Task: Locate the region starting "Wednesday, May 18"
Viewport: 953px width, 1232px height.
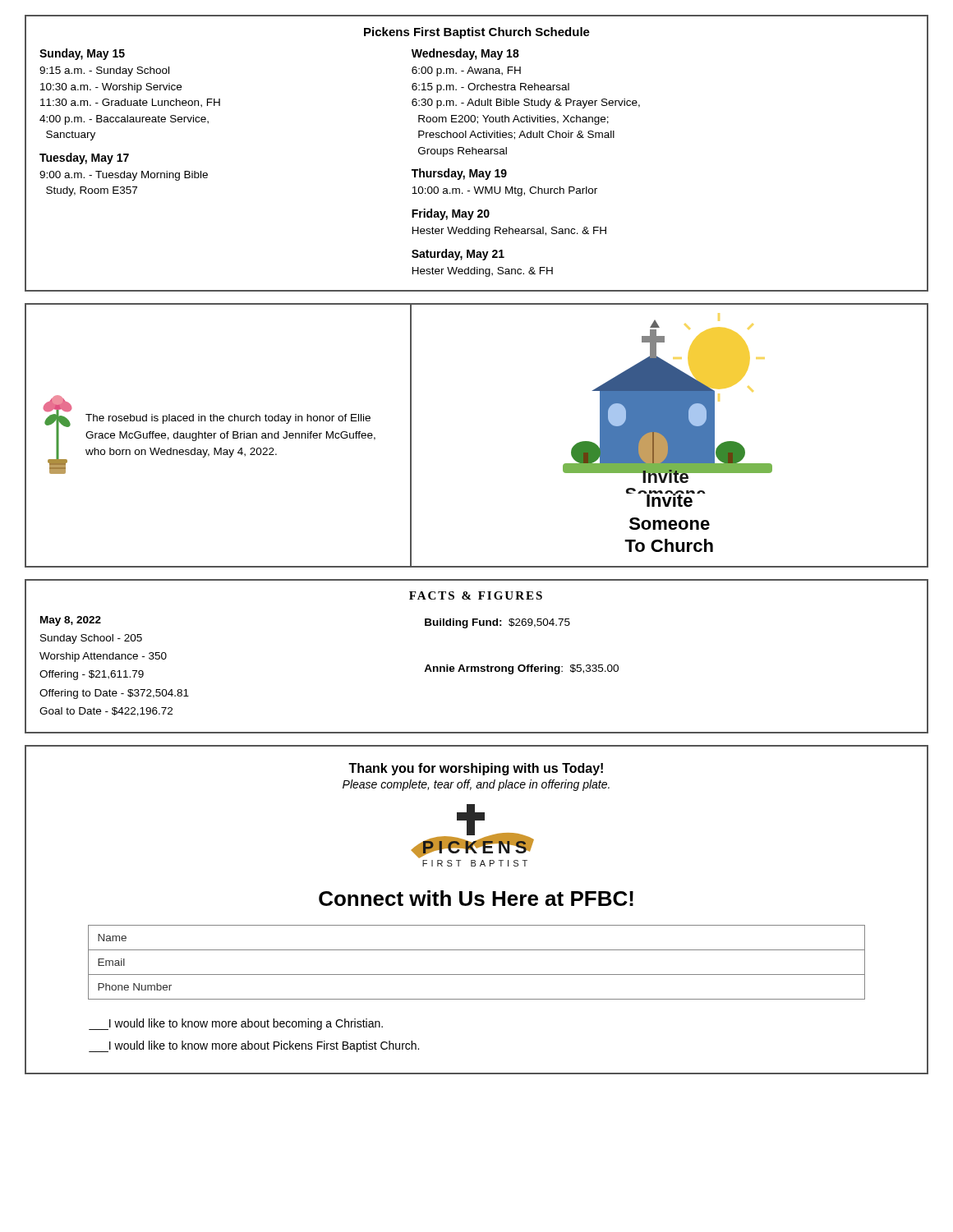Action: (x=465, y=53)
